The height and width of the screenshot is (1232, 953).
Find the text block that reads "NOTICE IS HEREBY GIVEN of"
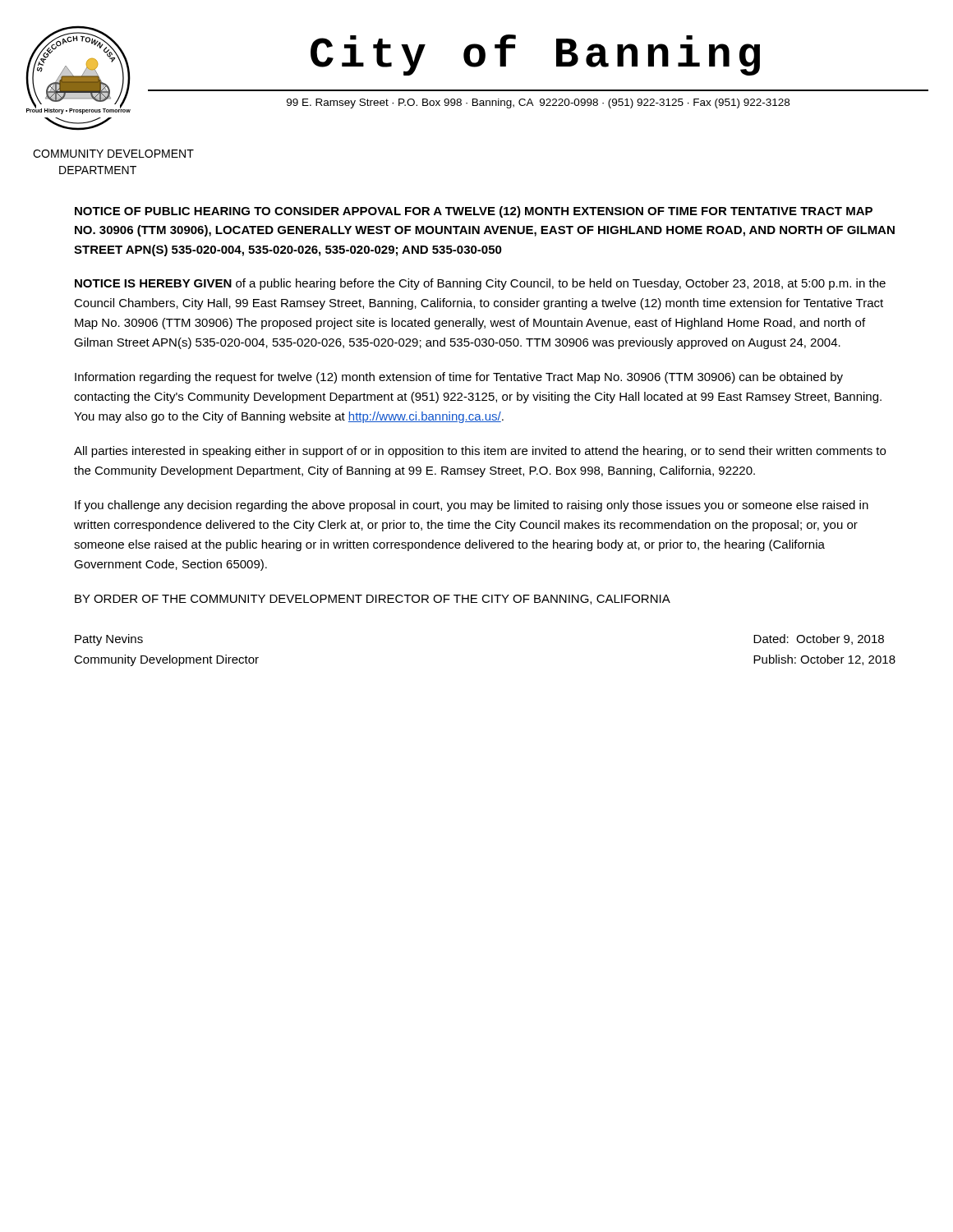480,312
